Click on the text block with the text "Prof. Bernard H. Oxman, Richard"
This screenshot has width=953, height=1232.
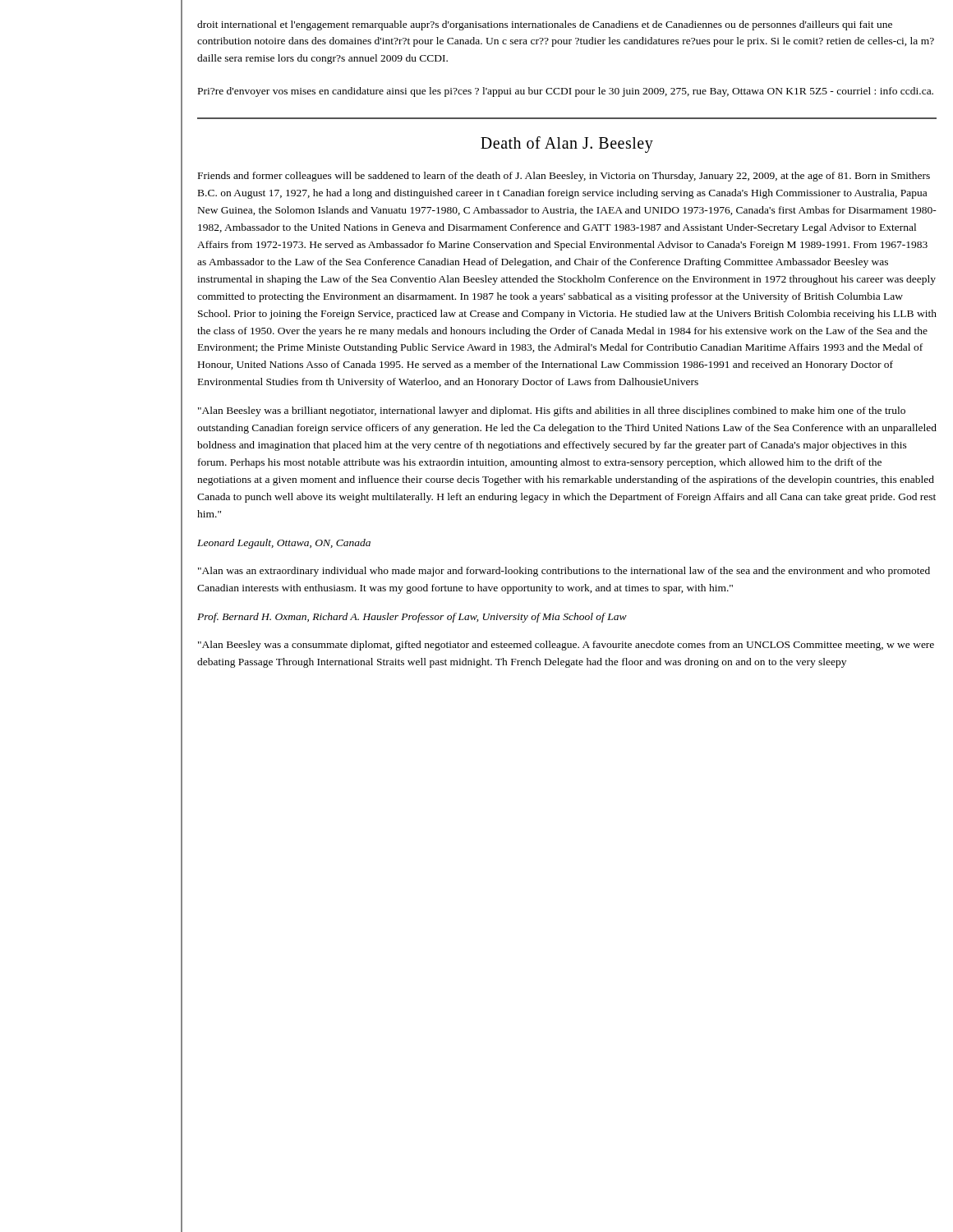pos(412,616)
